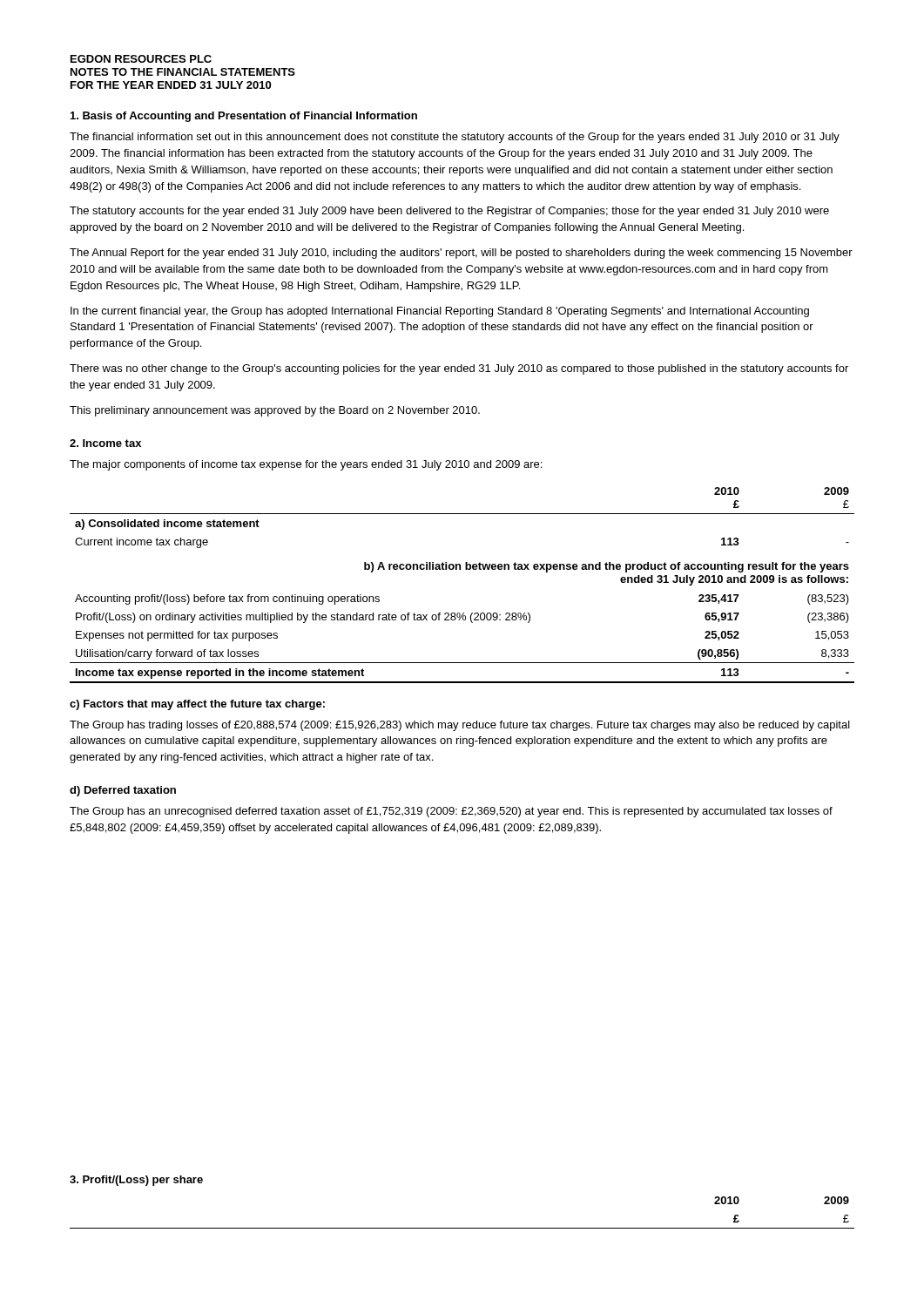924x1307 pixels.
Task: Find the text block that says "The major components of income tax"
Action: click(462, 465)
